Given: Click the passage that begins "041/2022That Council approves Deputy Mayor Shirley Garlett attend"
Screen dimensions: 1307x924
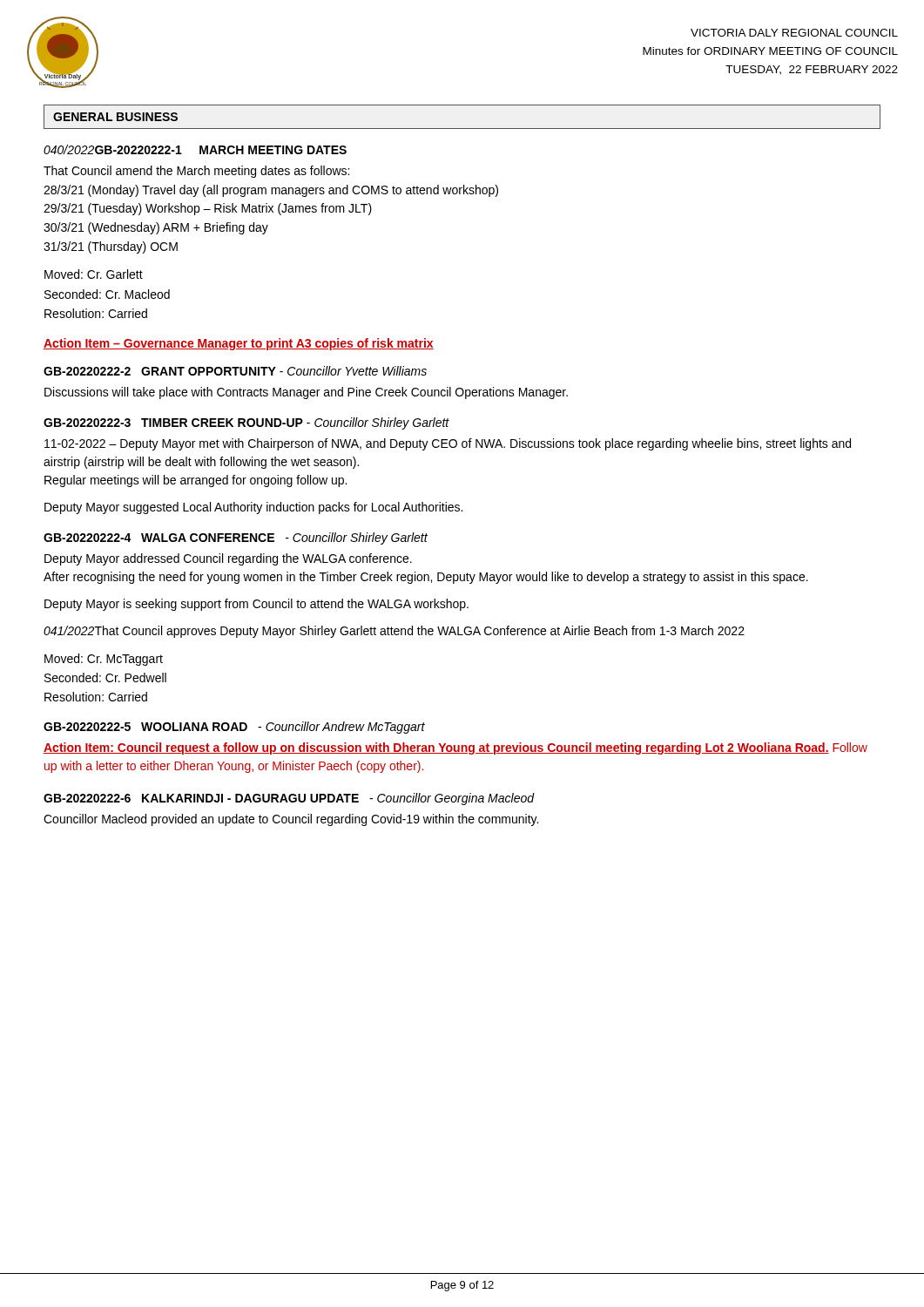Looking at the screenshot, I should pos(394,630).
